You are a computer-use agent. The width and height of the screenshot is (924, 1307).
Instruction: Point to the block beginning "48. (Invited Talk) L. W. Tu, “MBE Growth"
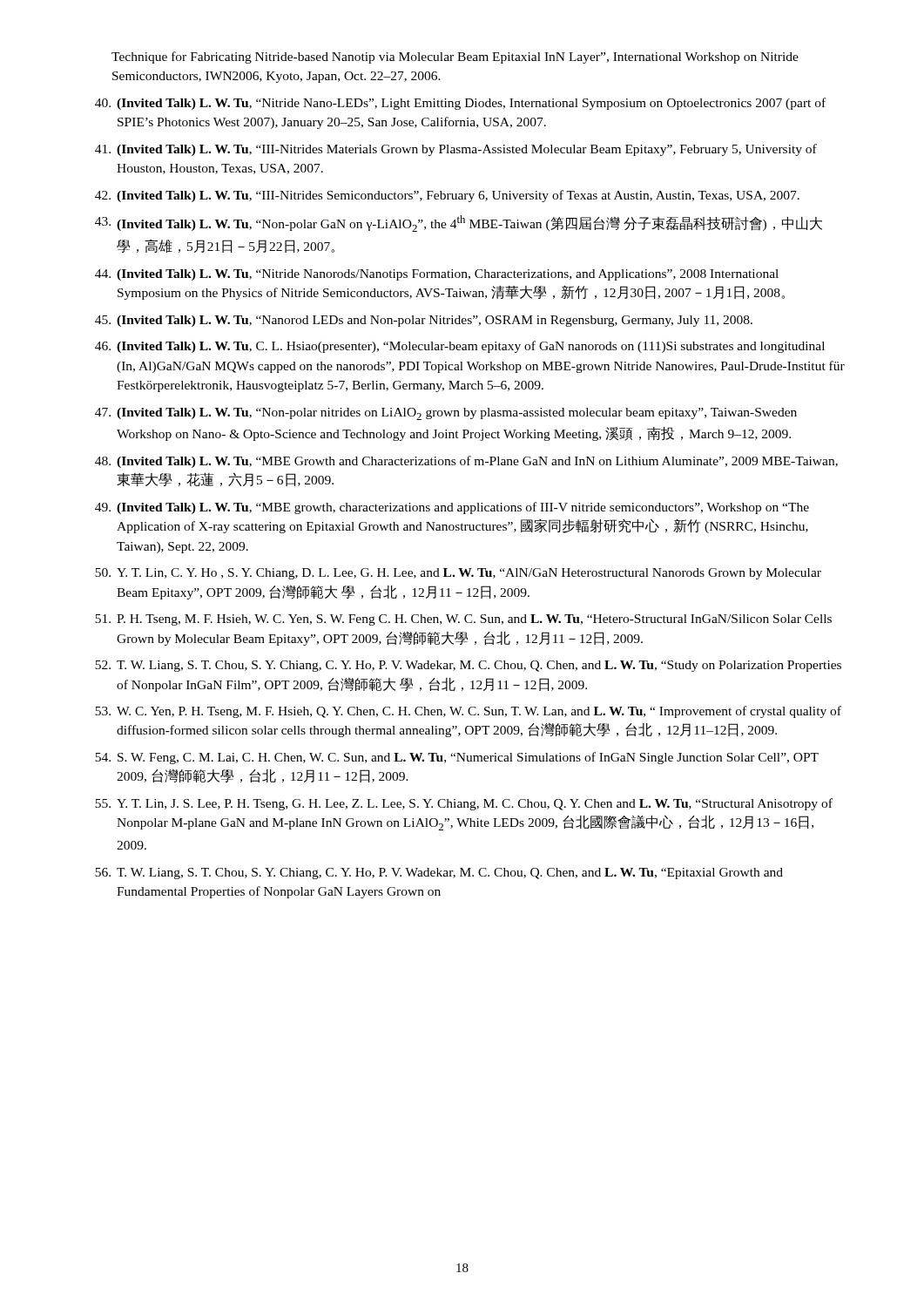[462, 471]
